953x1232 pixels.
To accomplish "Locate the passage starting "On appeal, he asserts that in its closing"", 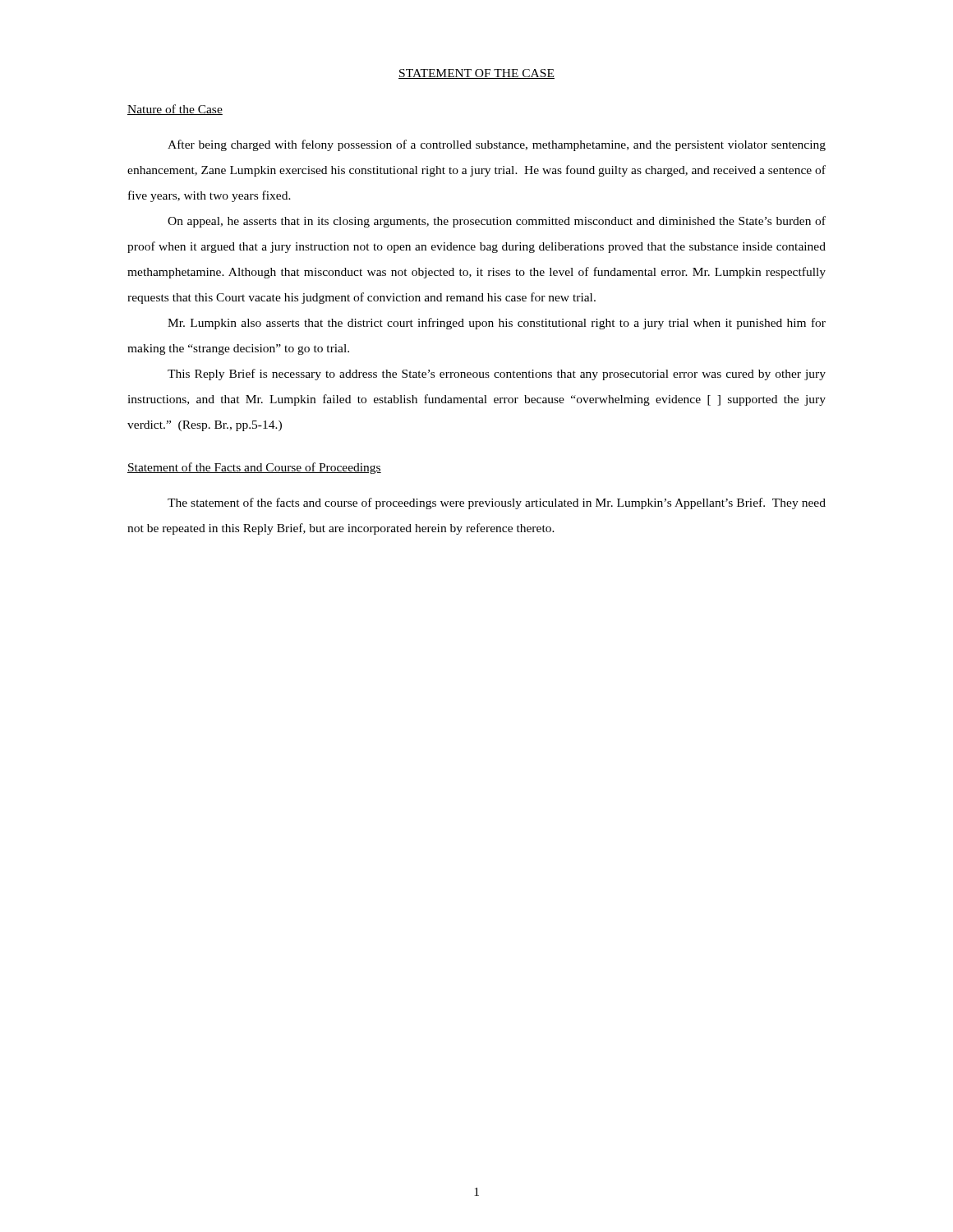I will (476, 259).
